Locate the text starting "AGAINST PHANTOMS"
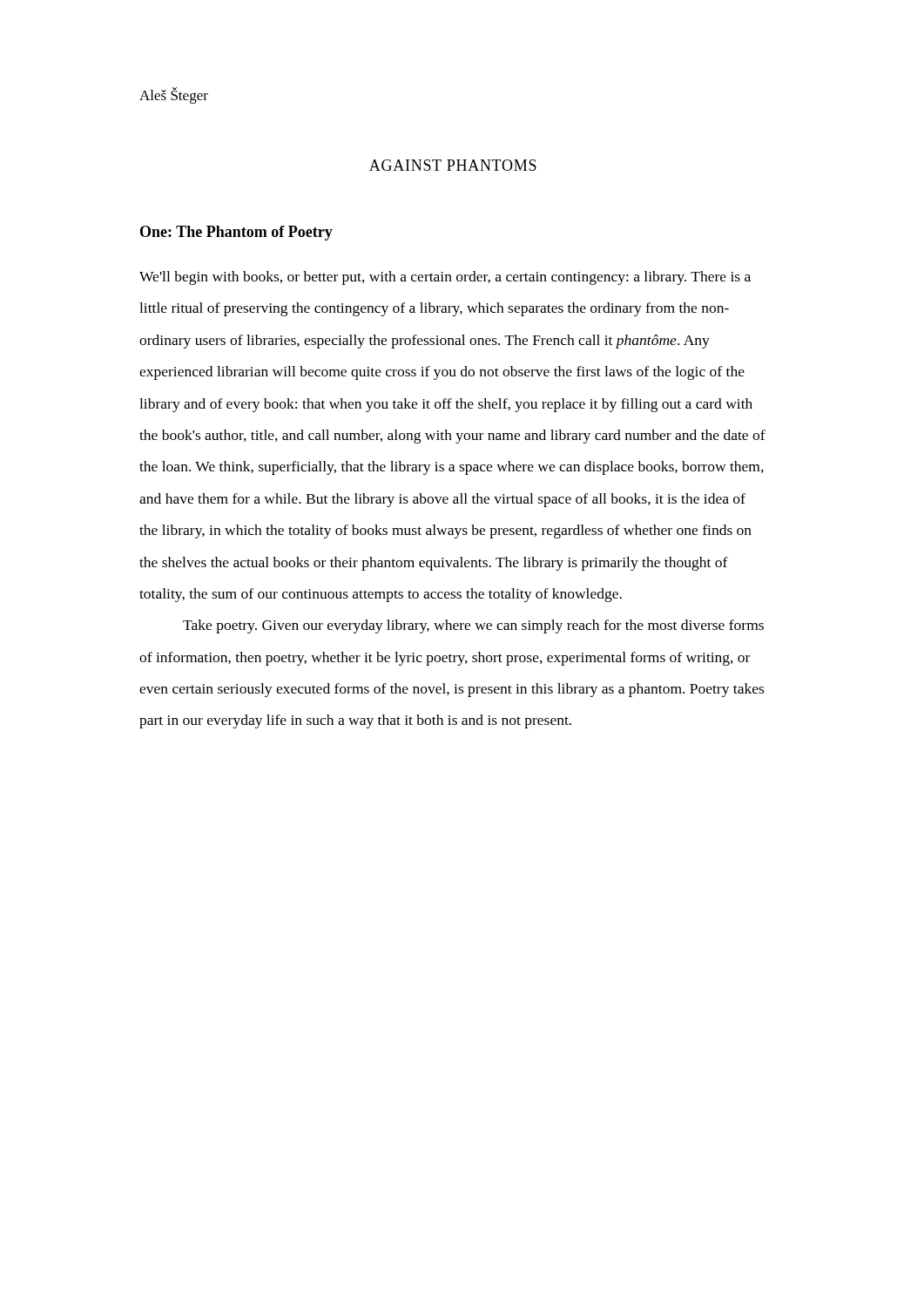The height and width of the screenshot is (1307, 924). [x=453, y=166]
